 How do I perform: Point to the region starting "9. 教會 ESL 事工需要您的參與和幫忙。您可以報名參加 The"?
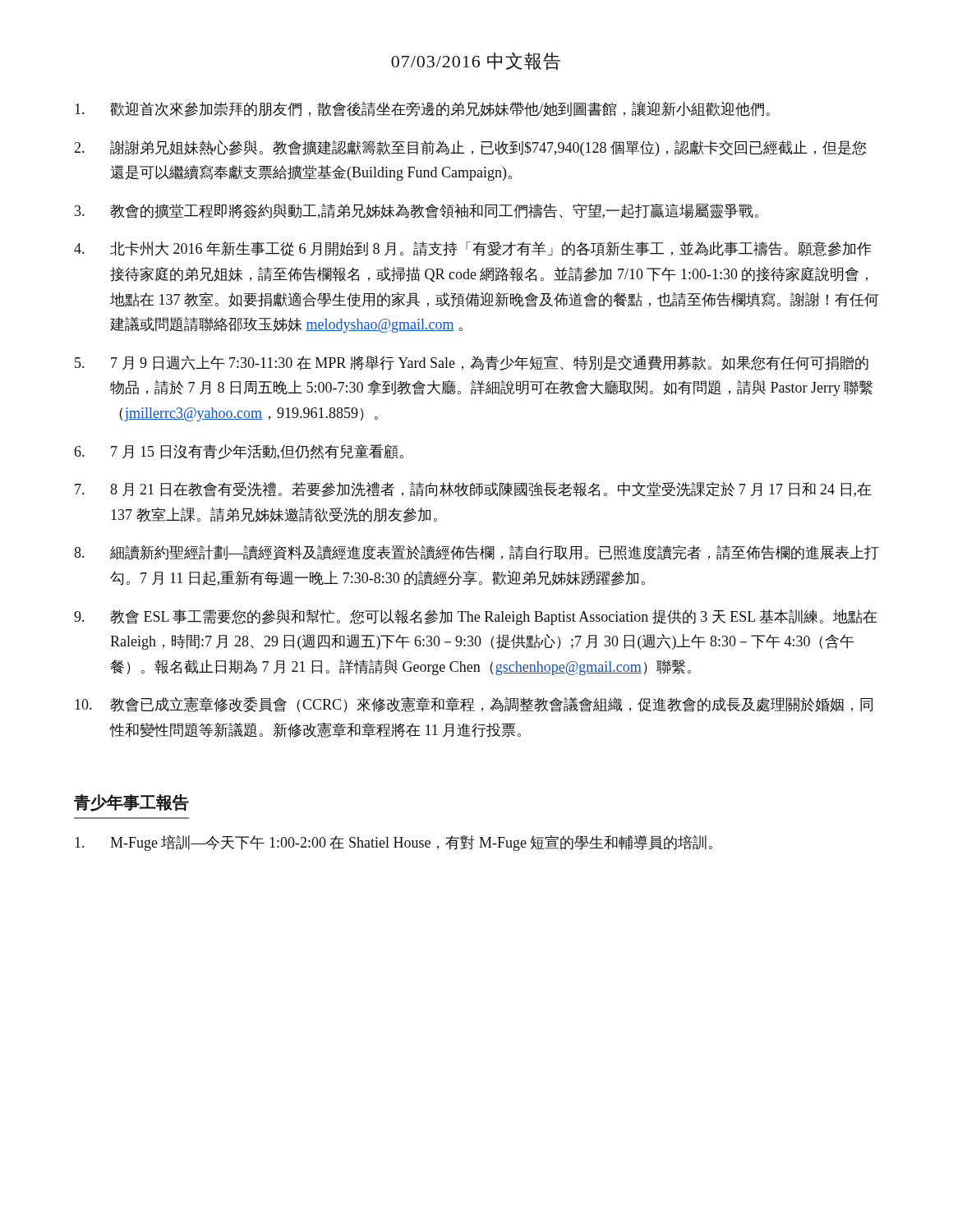(476, 642)
